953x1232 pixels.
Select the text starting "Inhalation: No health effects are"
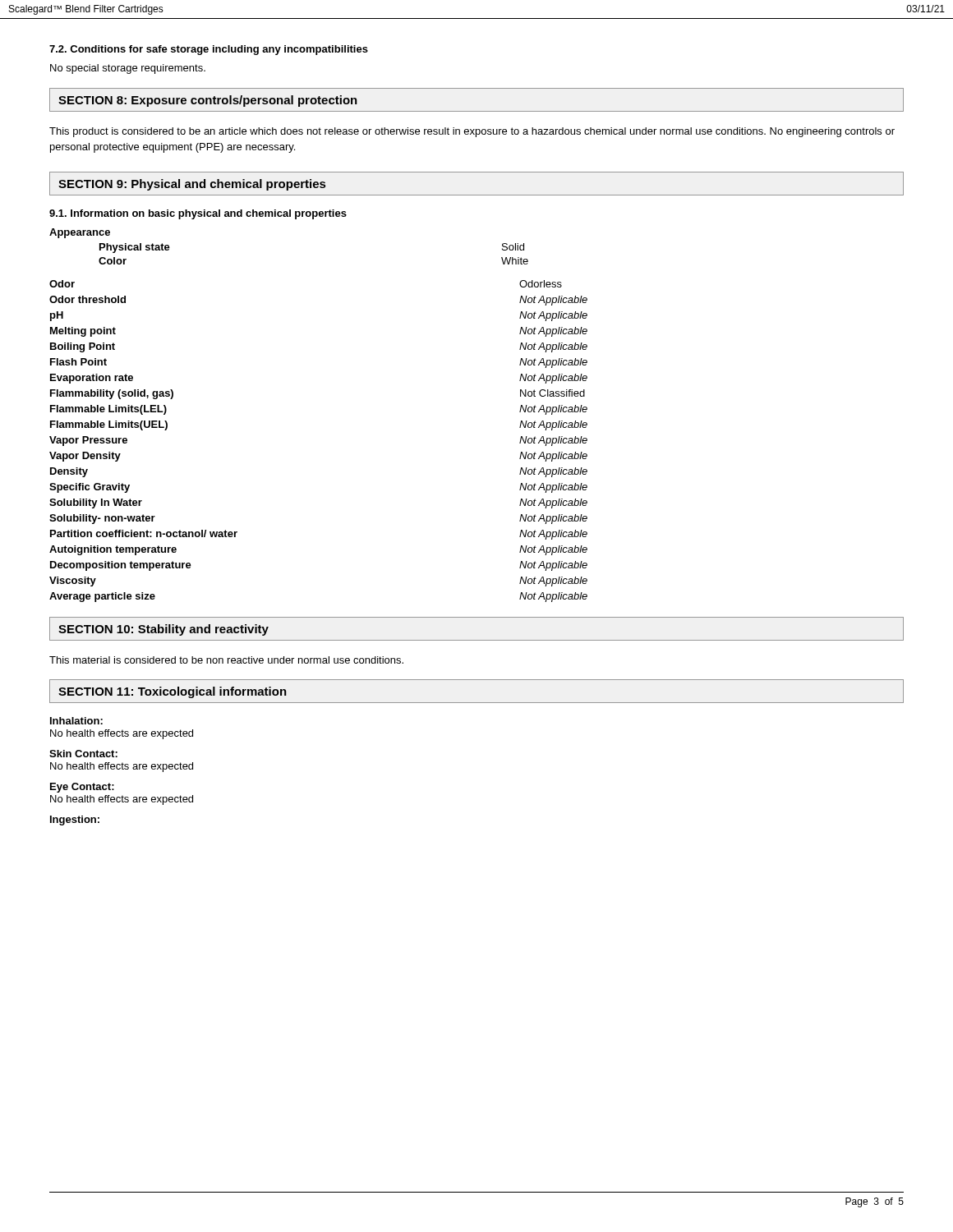tap(122, 727)
